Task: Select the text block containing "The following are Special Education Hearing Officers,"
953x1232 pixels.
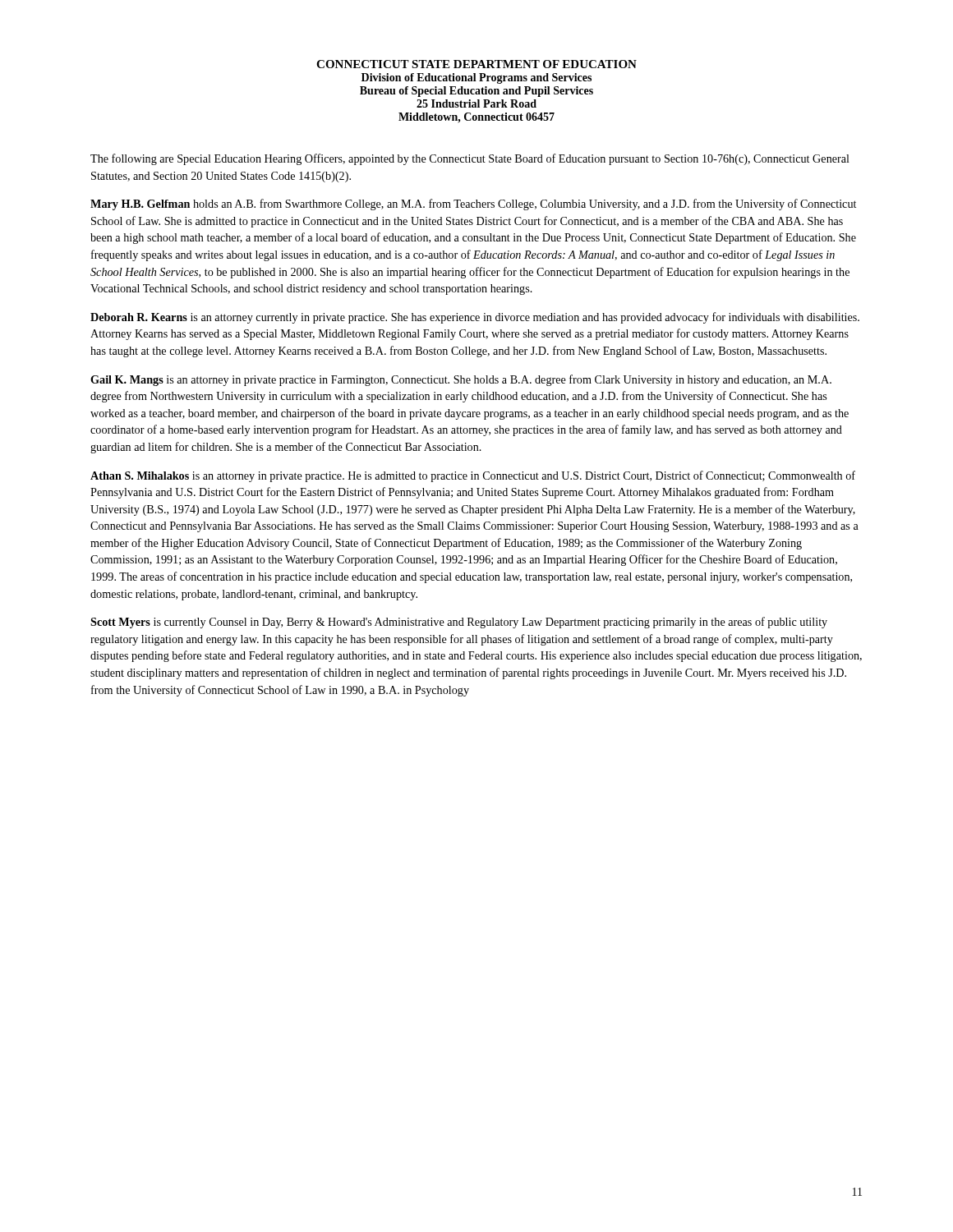Action: point(470,167)
